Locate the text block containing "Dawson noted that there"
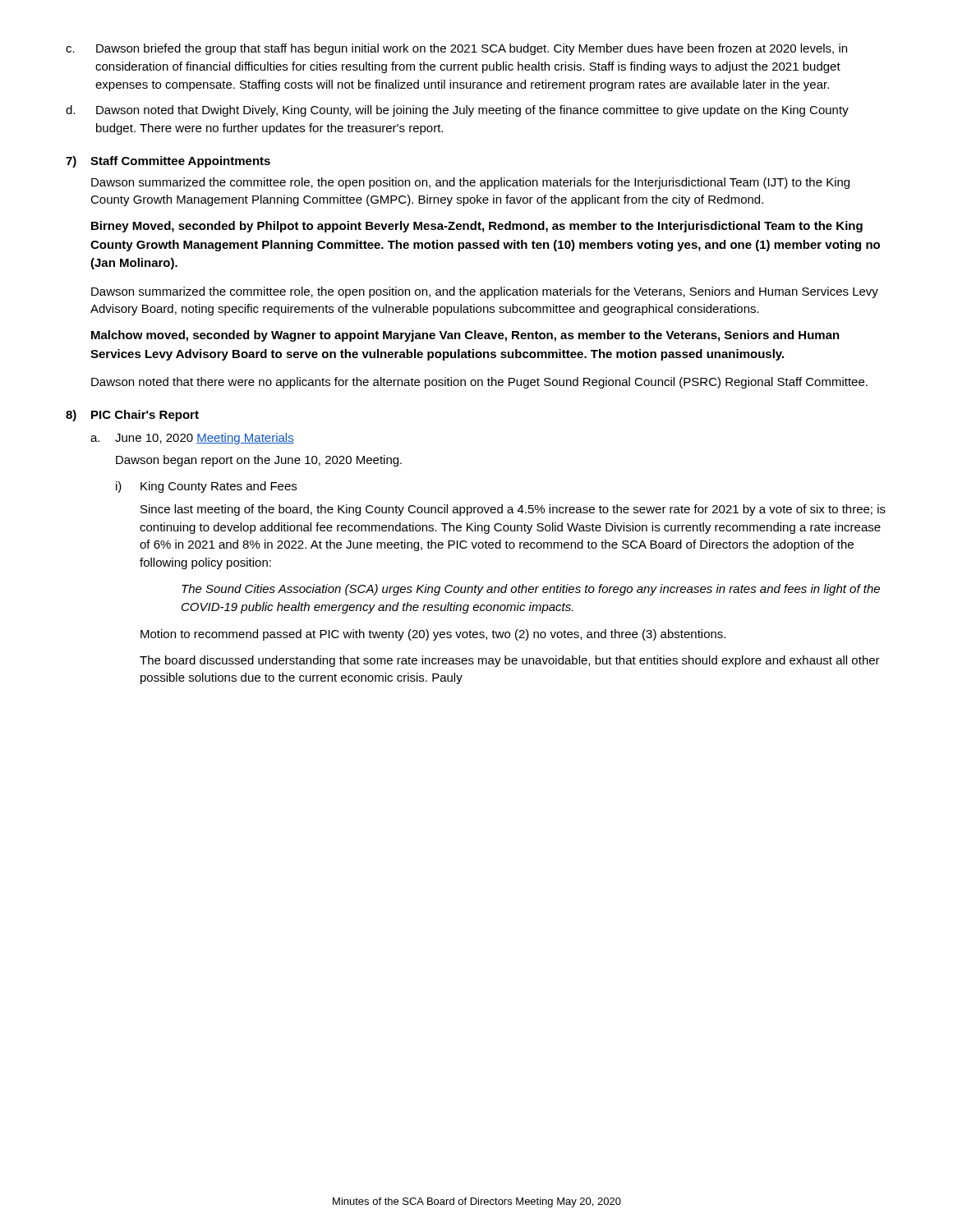 tap(479, 381)
